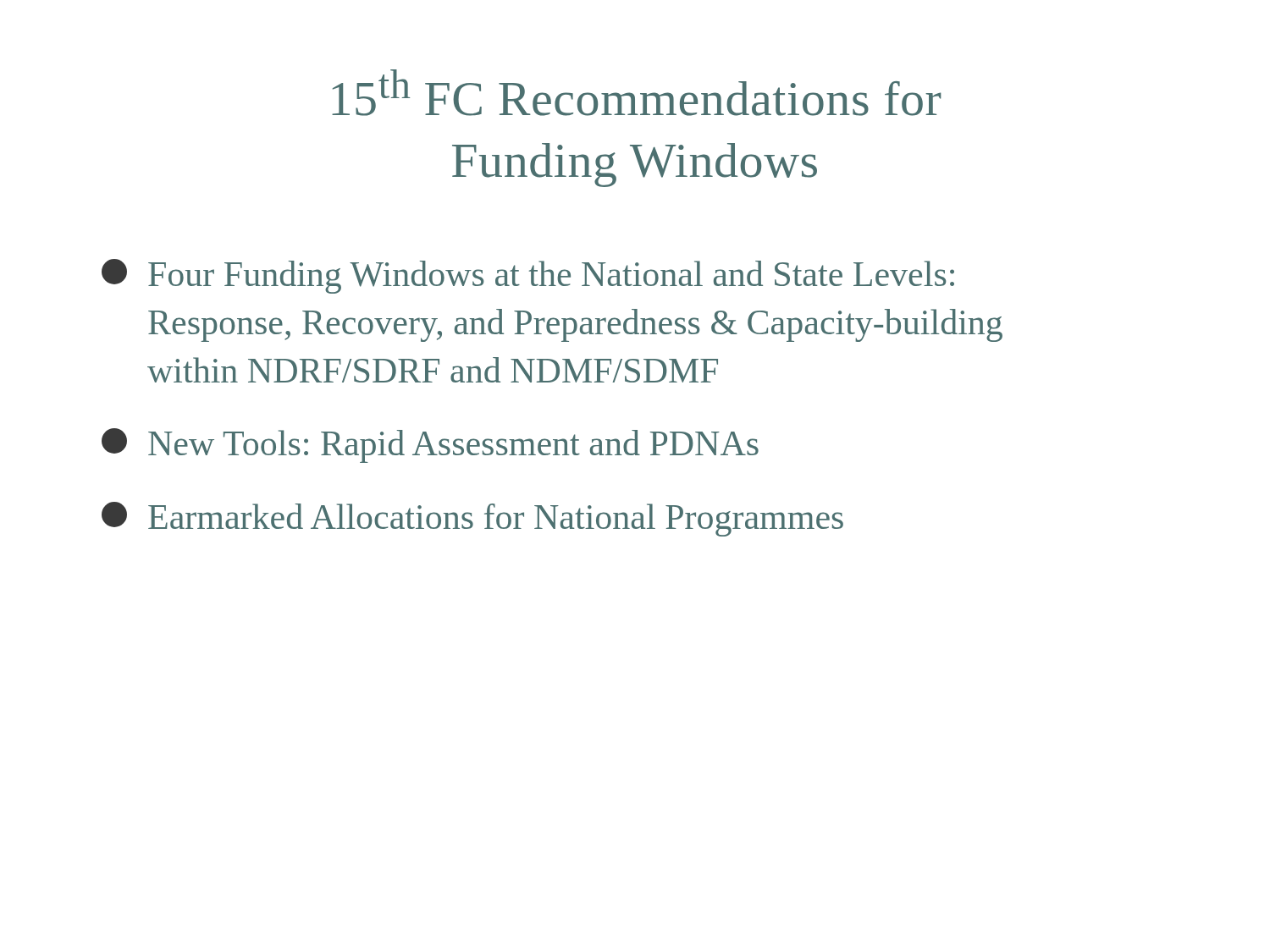
Task: Find "Earmarked Allocations for National Programmes" on this page
Action: [473, 517]
